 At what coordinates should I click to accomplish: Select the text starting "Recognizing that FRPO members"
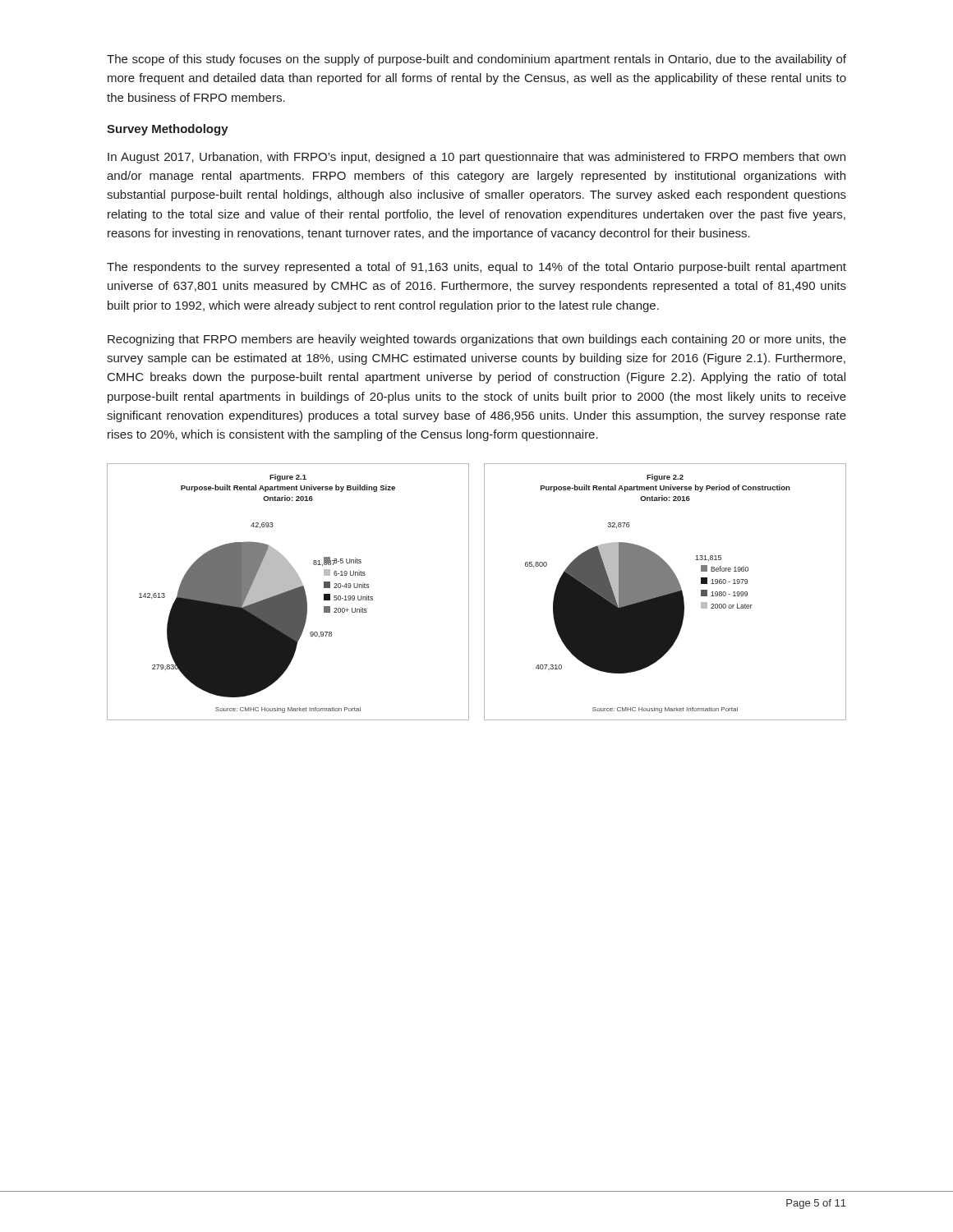coord(476,386)
